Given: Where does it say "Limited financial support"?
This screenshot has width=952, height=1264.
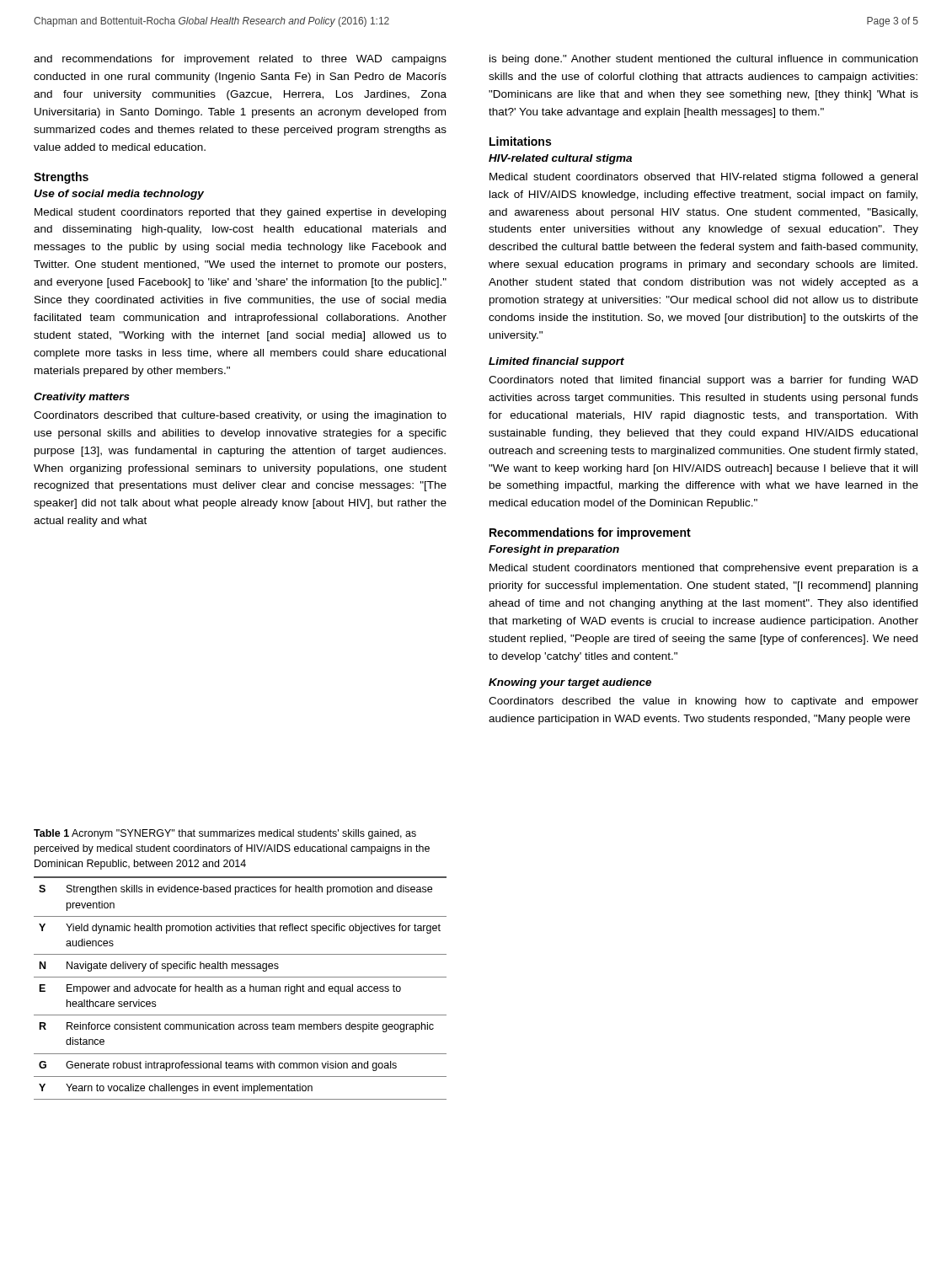Looking at the screenshot, I should click(556, 361).
